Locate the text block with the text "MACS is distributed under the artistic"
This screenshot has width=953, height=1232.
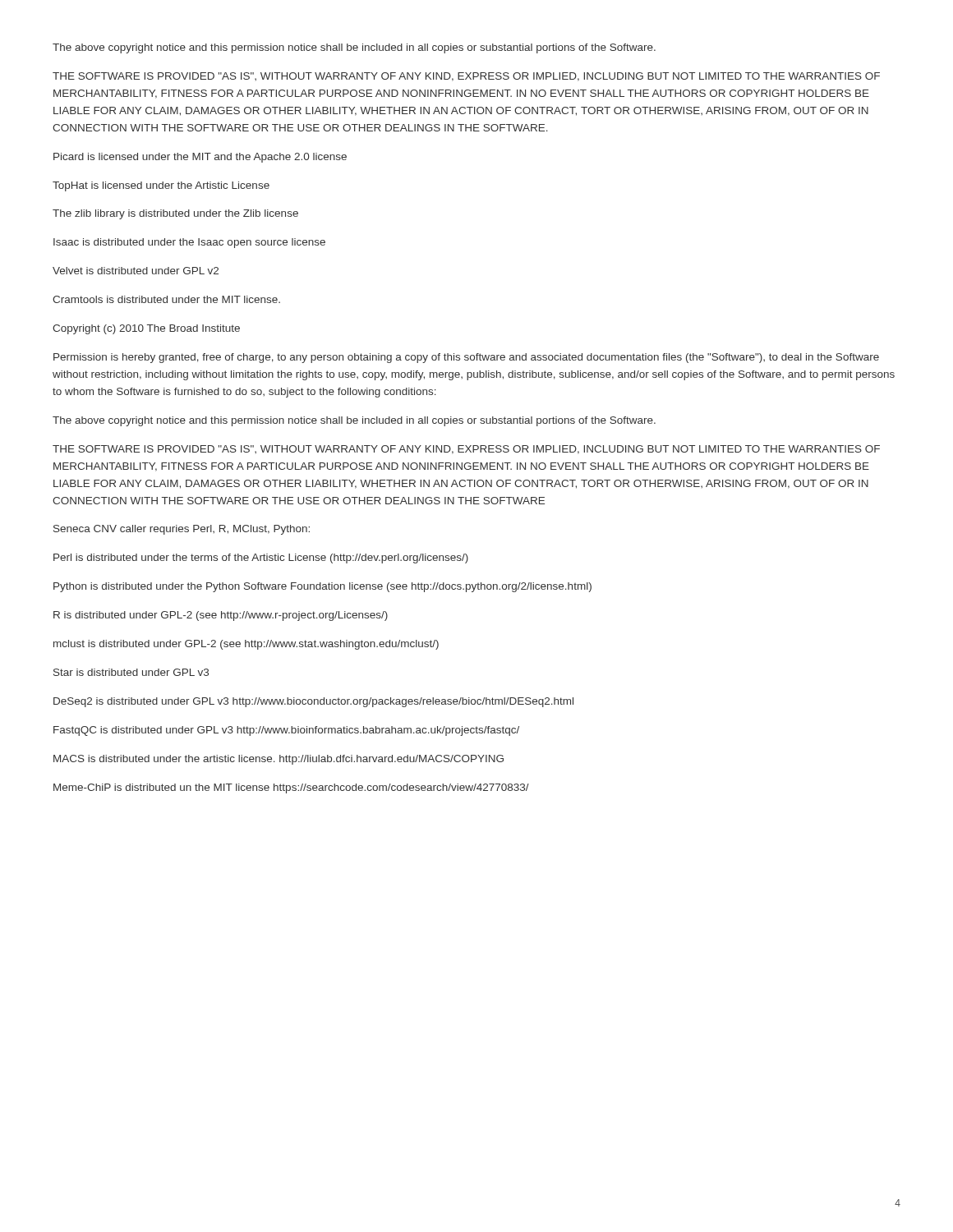[x=279, y=758]
